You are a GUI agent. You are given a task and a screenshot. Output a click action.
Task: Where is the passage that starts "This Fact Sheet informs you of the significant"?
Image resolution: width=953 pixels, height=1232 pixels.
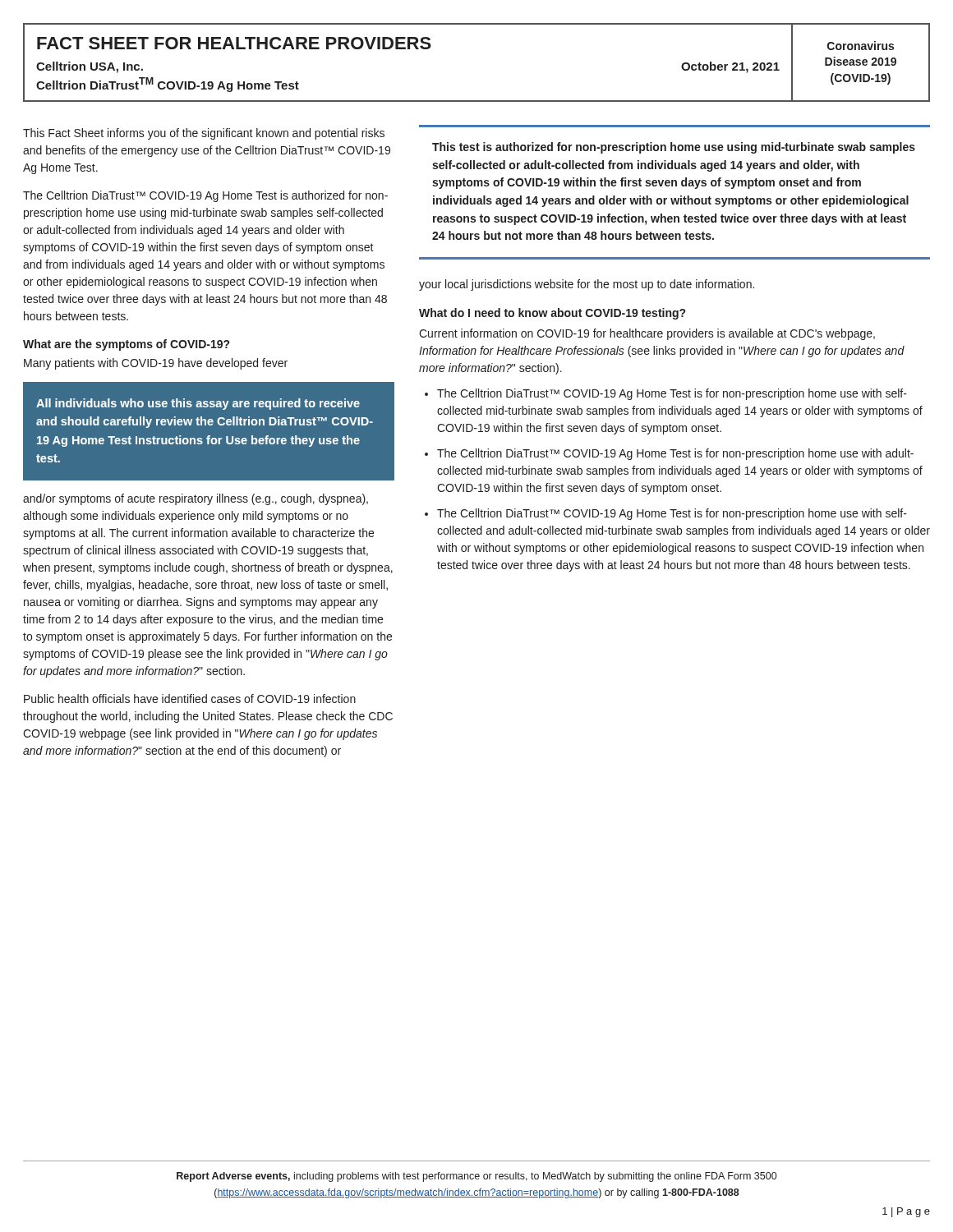click(x=209, y=151)
